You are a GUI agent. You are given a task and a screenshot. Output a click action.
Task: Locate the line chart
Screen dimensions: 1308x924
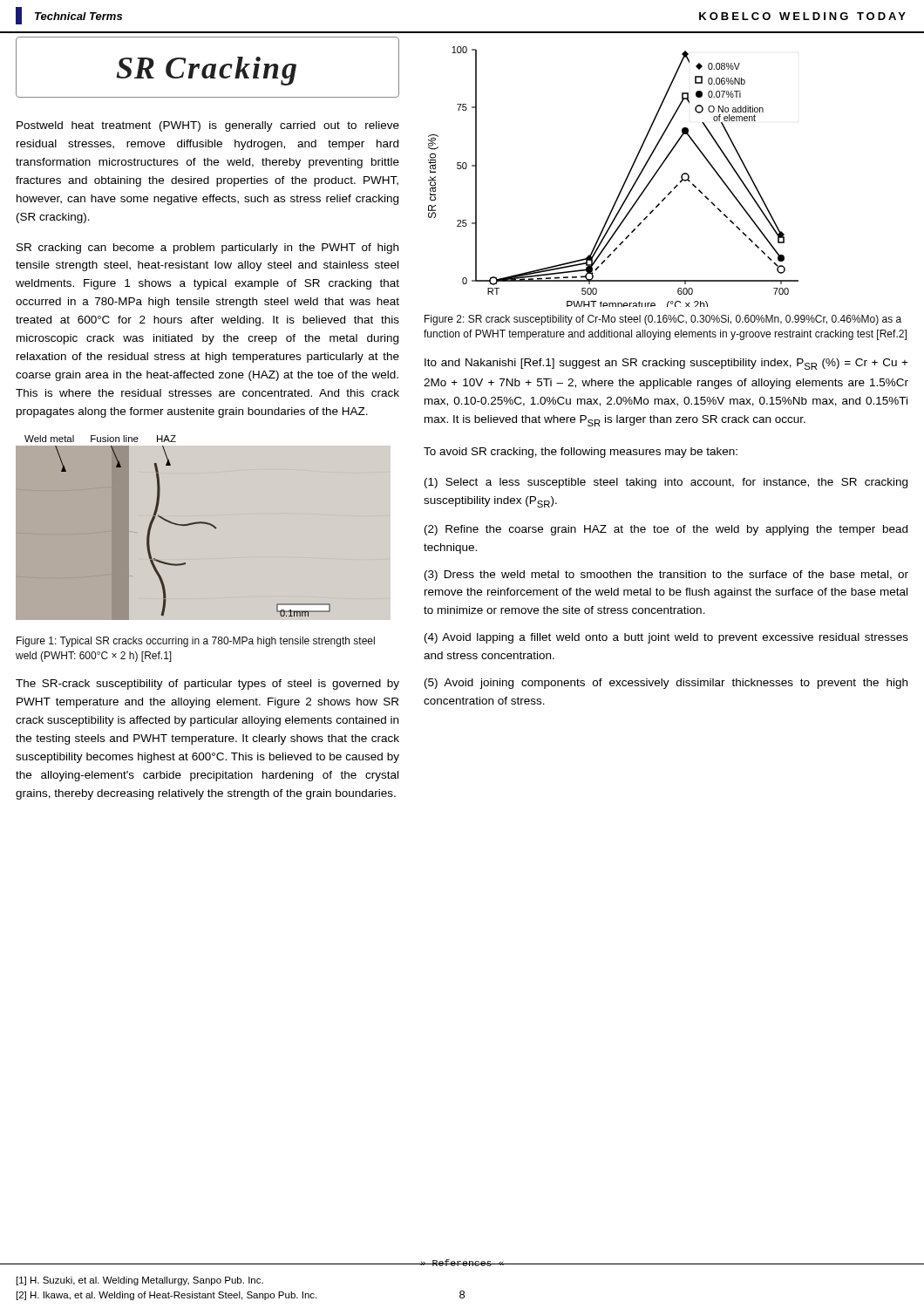666,172
